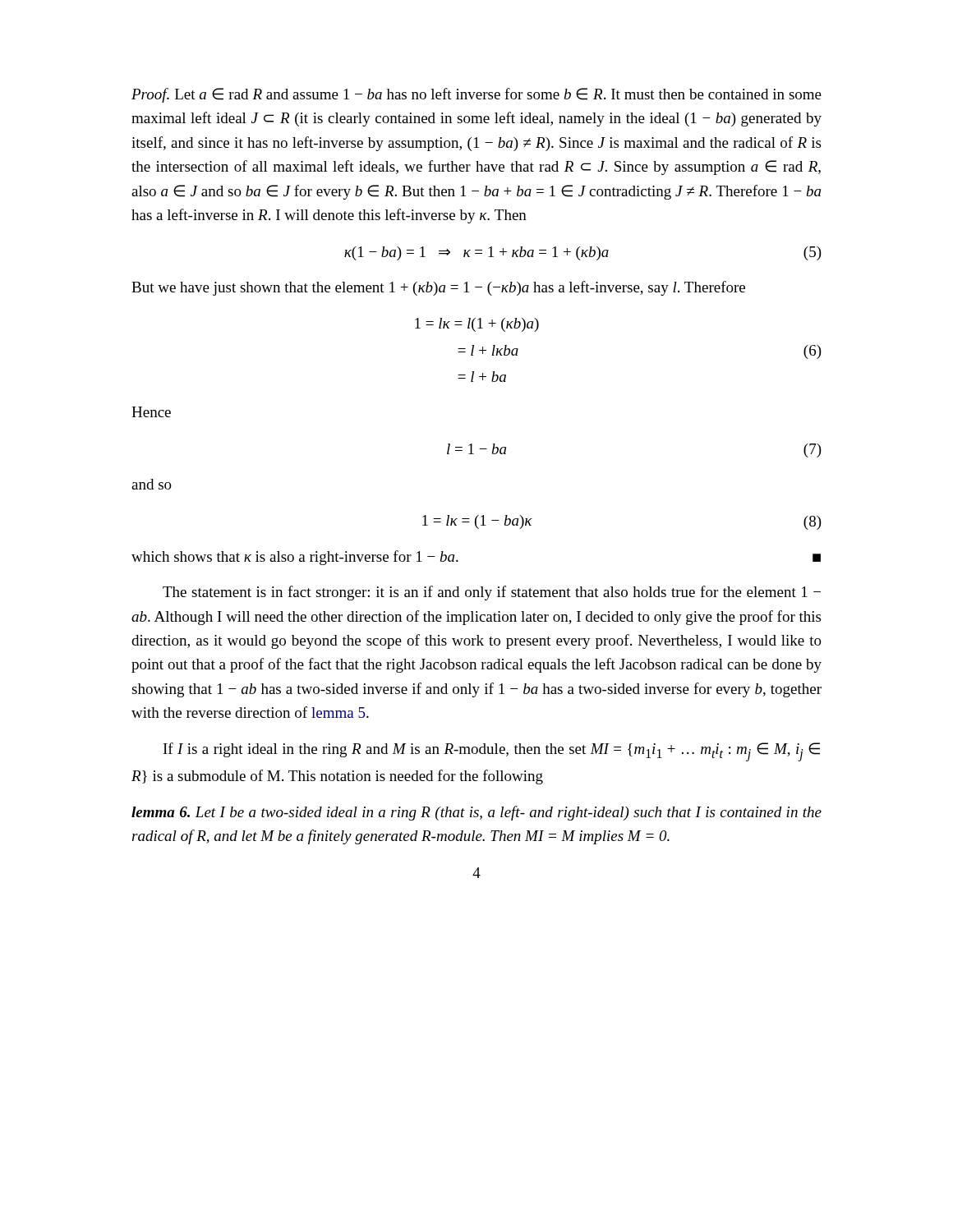Find the formula on this page that starts "l = 1 −"

(x=471, y=451)
